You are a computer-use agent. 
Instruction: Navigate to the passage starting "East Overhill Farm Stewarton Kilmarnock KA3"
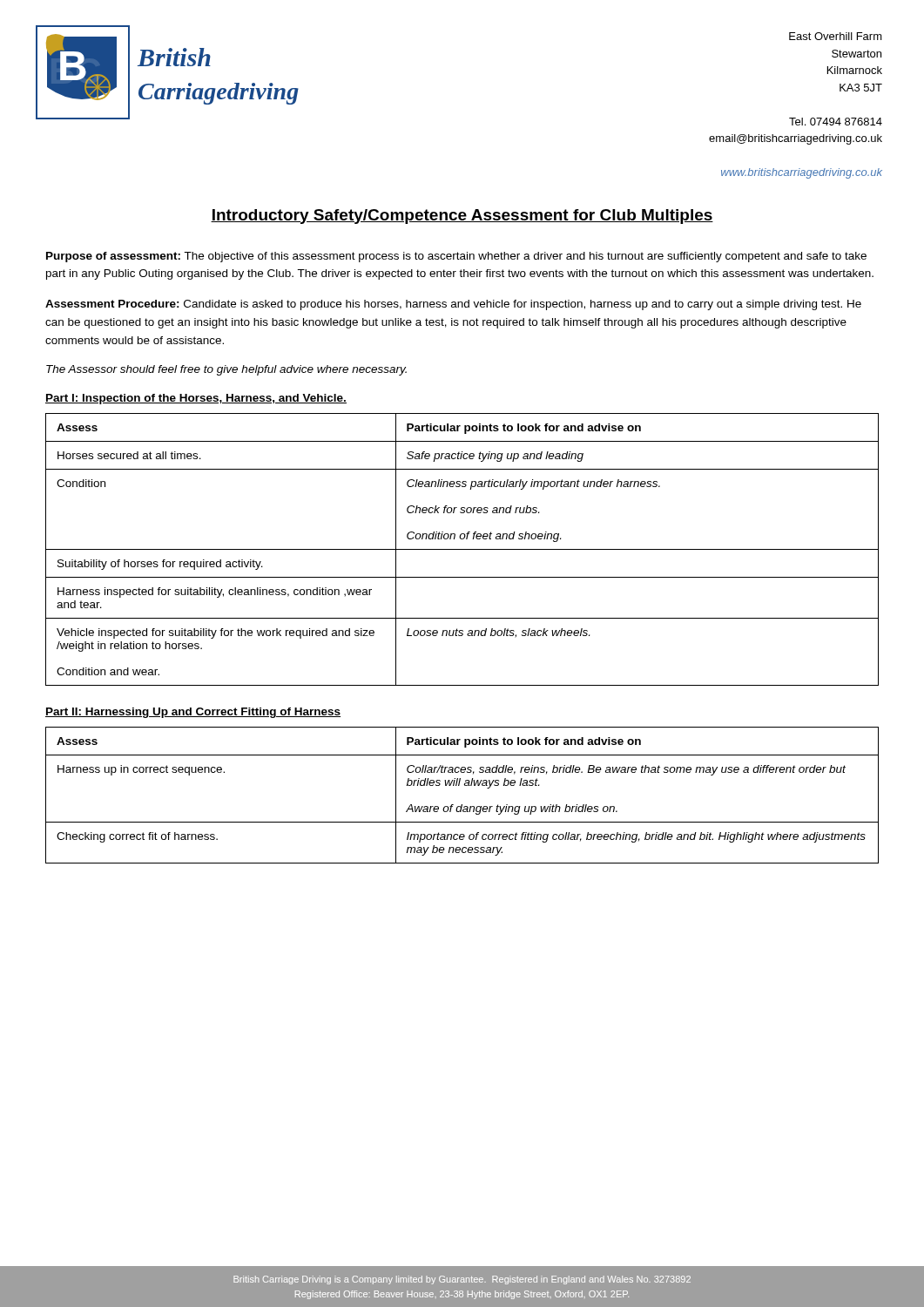point(836,36)
